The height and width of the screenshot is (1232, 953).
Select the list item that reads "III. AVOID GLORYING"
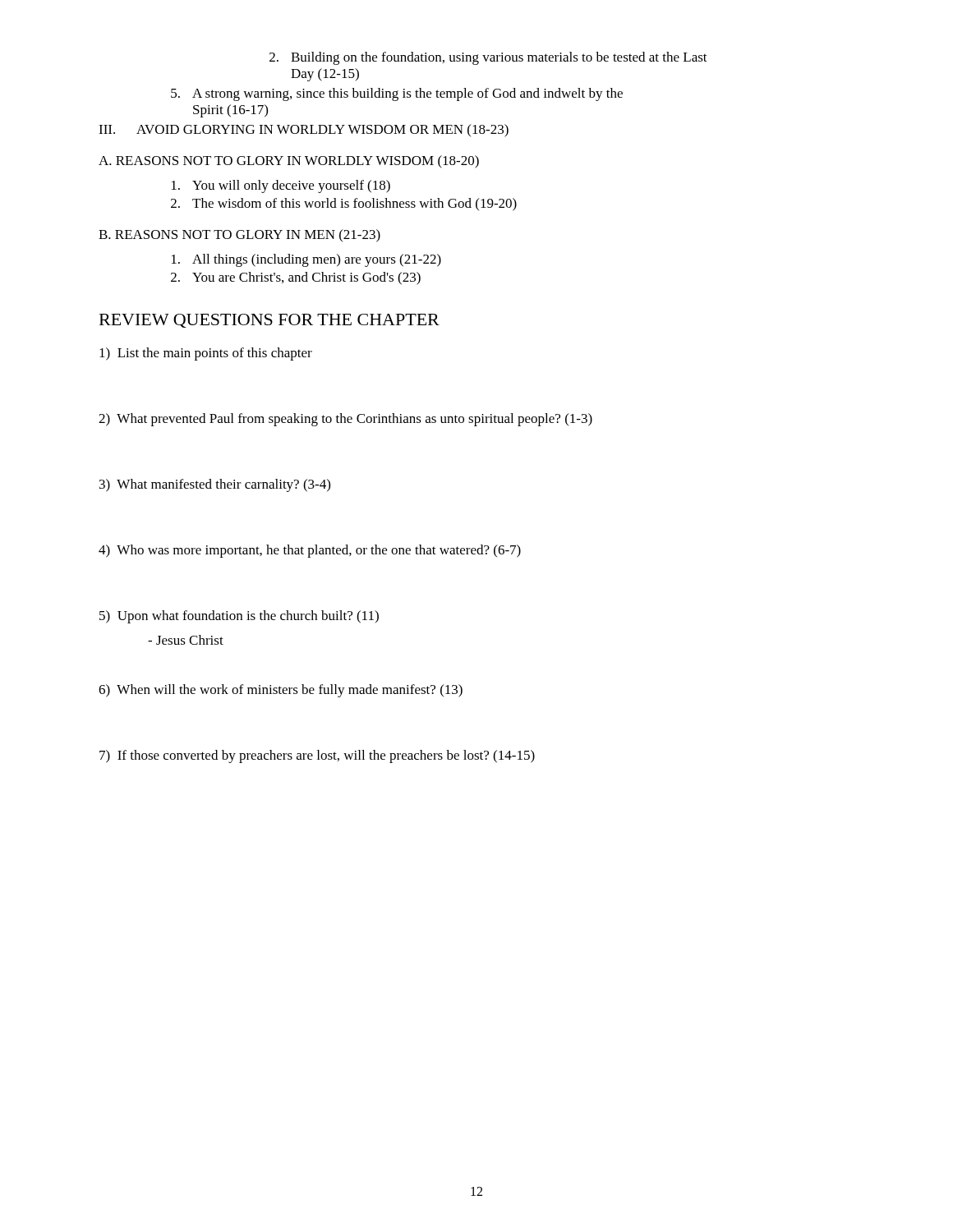(476, 130)
